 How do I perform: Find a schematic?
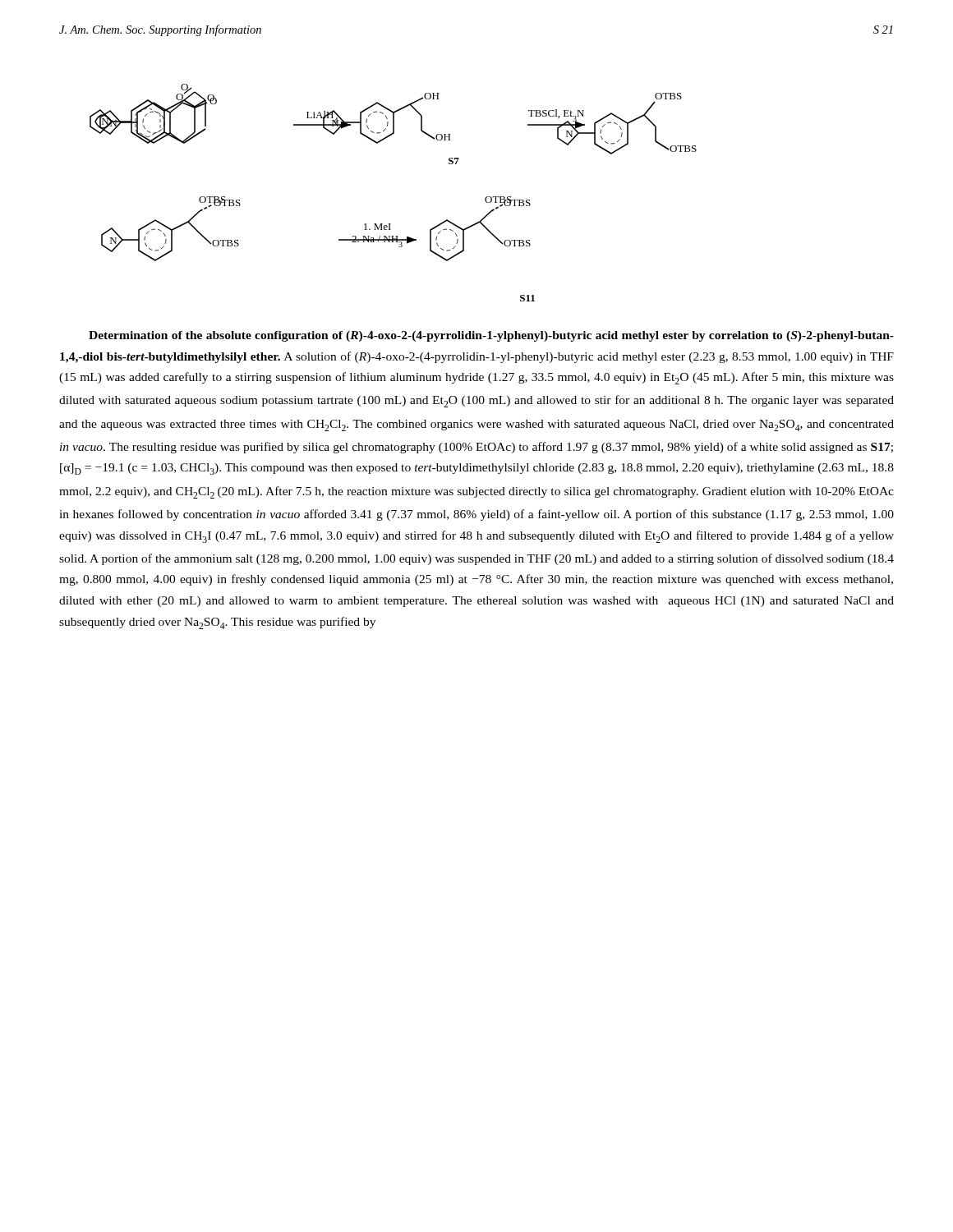pos(476,181)
